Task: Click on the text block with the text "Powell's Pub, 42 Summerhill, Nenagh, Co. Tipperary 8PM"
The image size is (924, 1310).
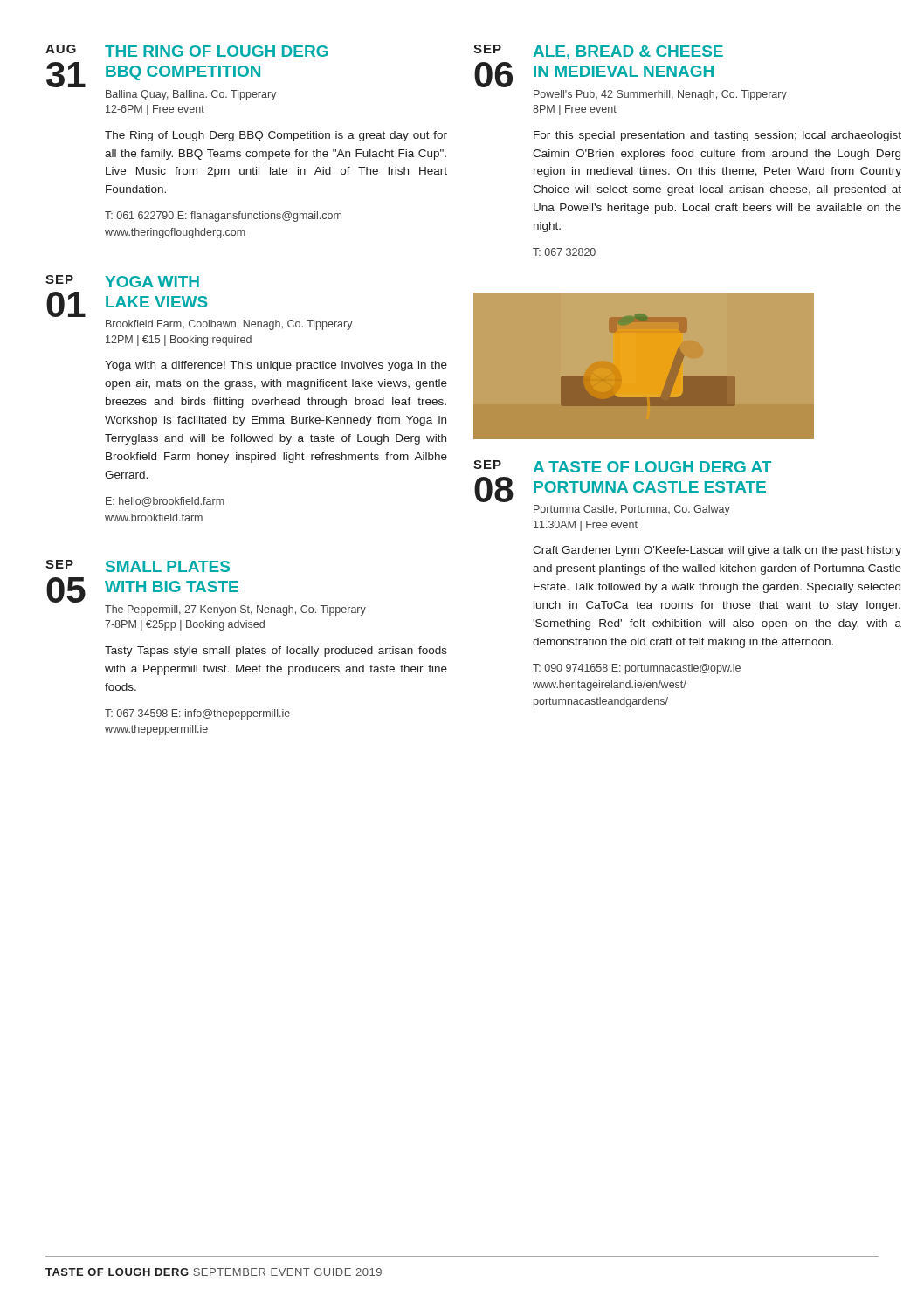Action: (660, 102)
